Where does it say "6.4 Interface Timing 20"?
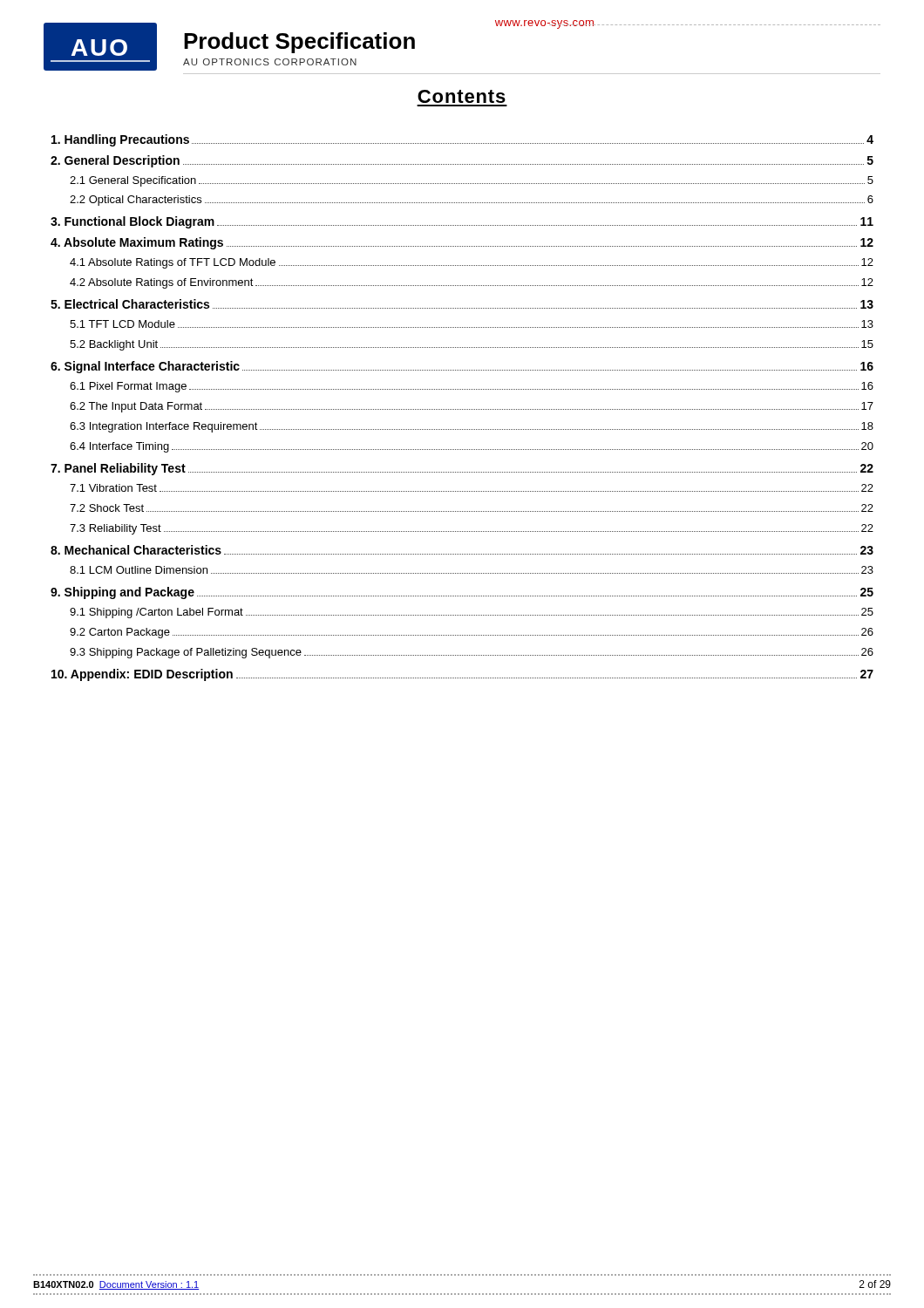This screenshot has width=924, height=1308. pos(462,447)
